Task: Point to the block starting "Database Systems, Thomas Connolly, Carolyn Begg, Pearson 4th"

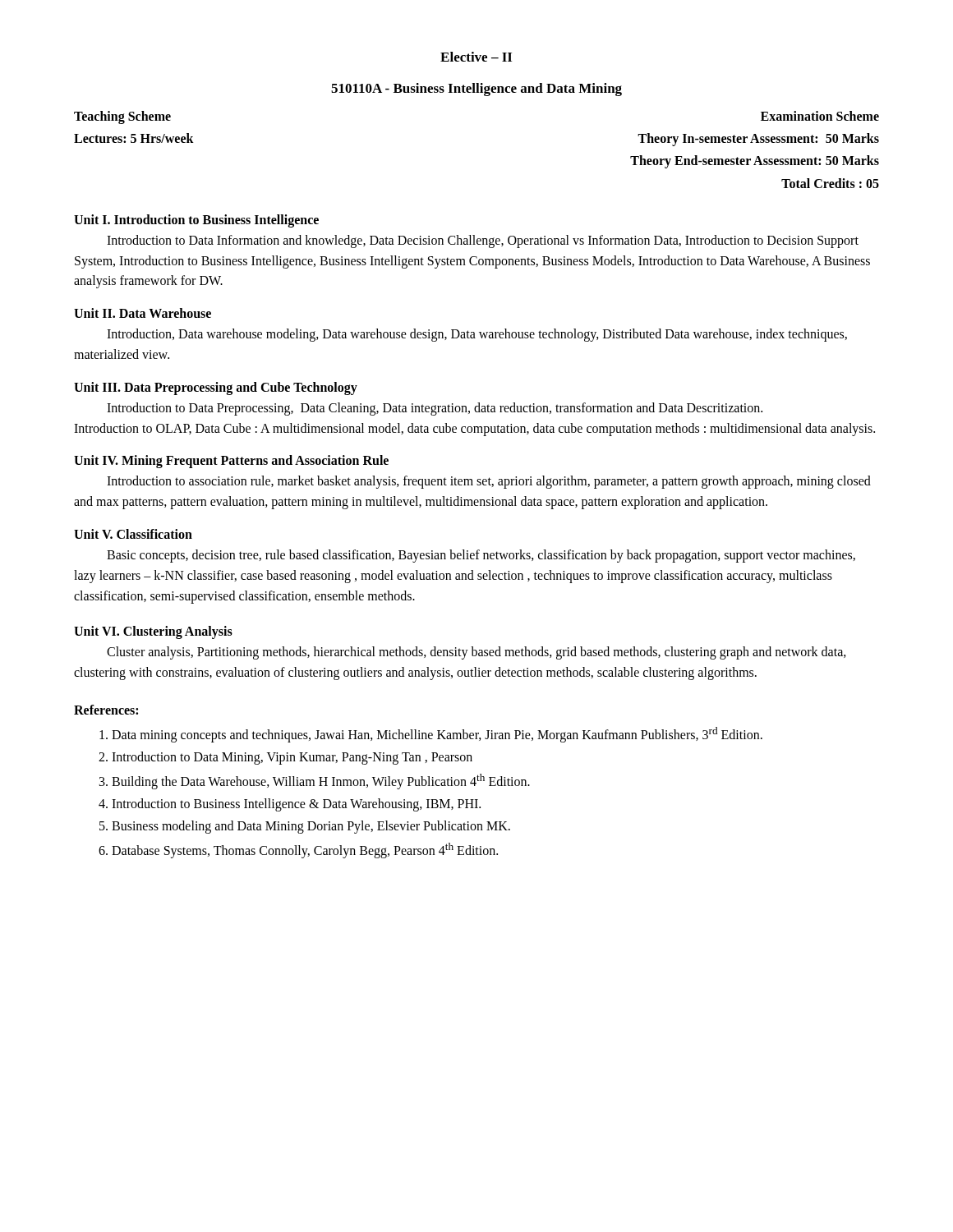Action: point(305,849)
